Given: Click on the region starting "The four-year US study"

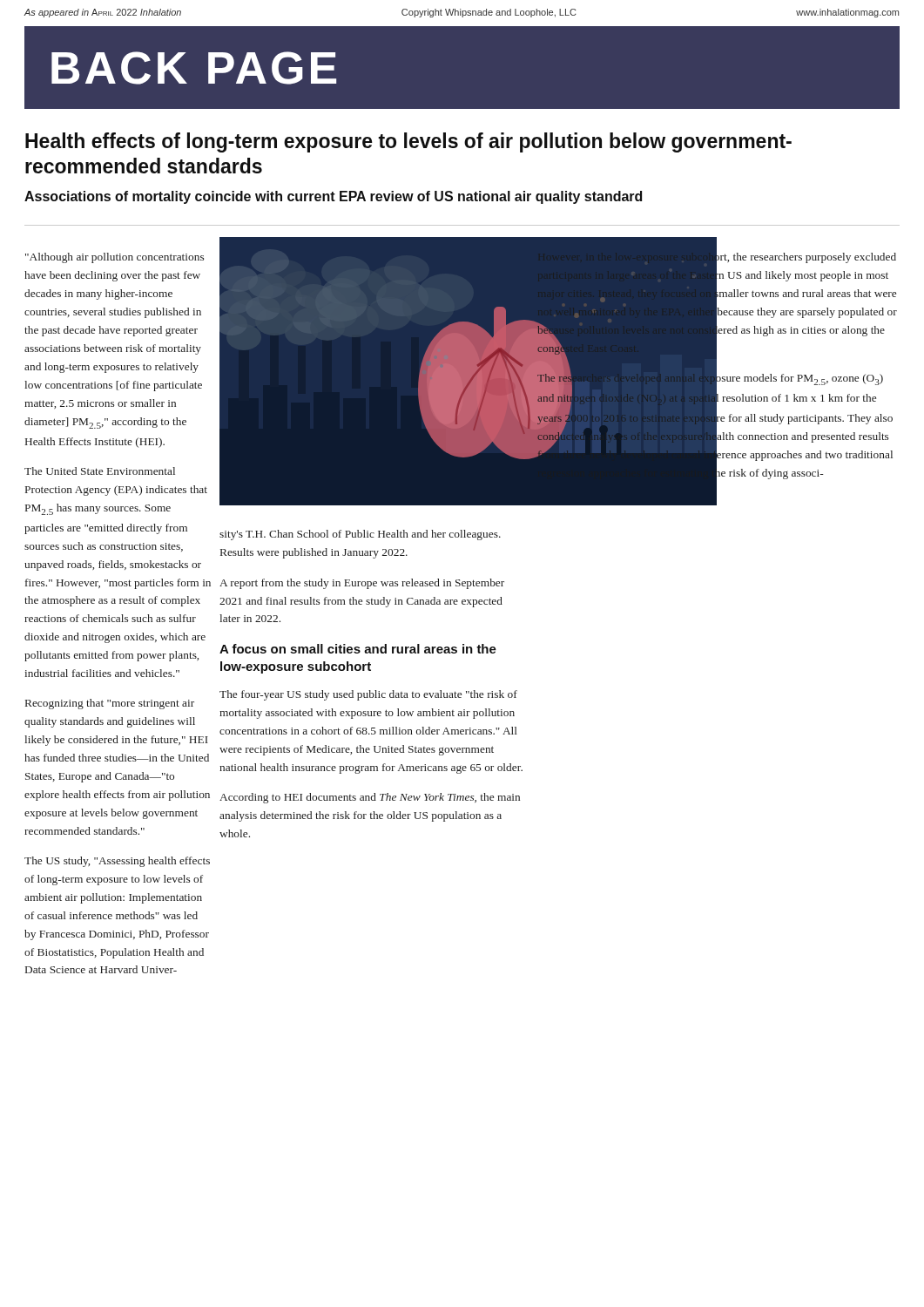Looking at the screenshot, I should [371, 764].
